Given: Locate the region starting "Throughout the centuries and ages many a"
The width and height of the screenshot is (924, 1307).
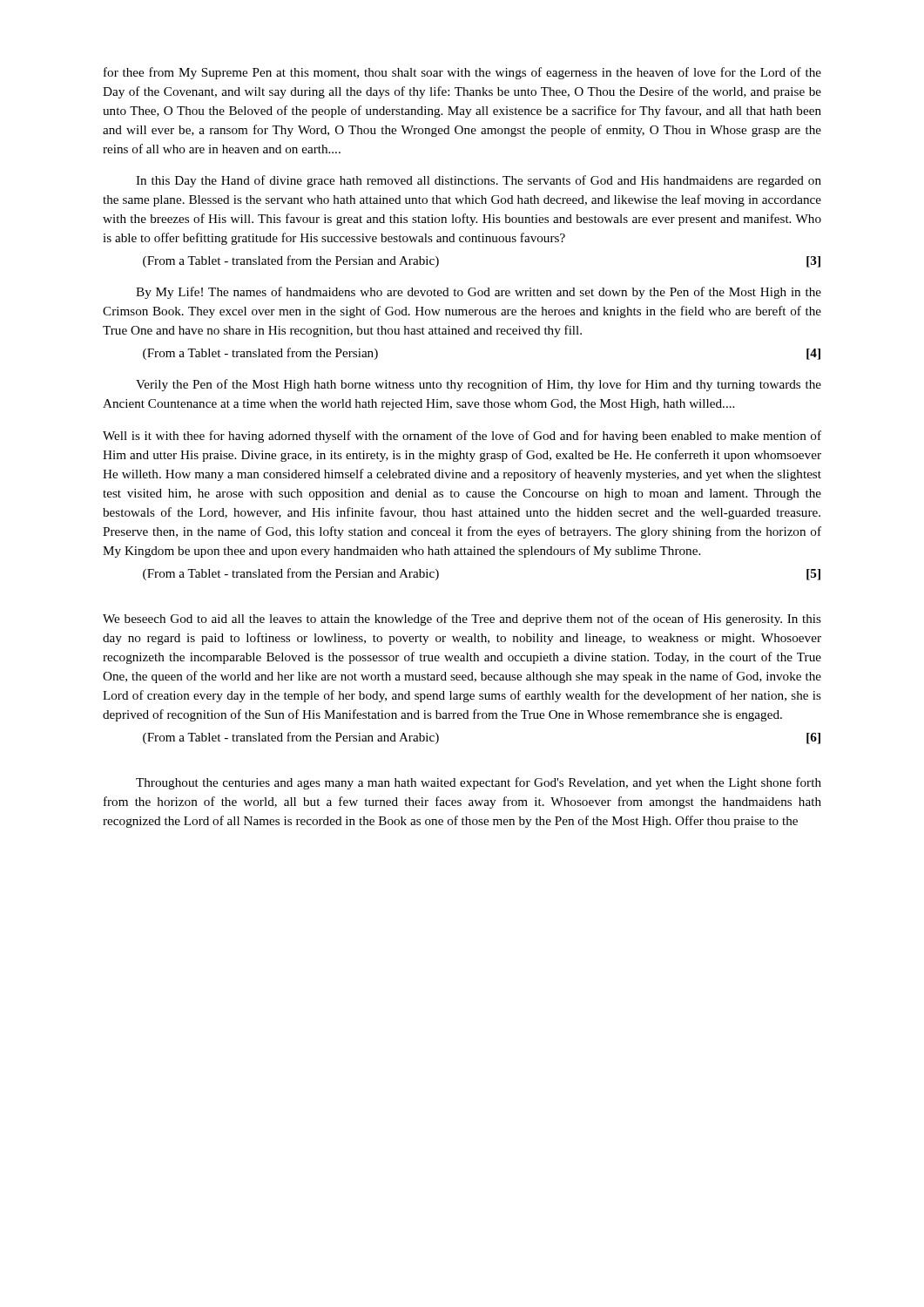Looking at the screenshot, I should click(462, 801).
